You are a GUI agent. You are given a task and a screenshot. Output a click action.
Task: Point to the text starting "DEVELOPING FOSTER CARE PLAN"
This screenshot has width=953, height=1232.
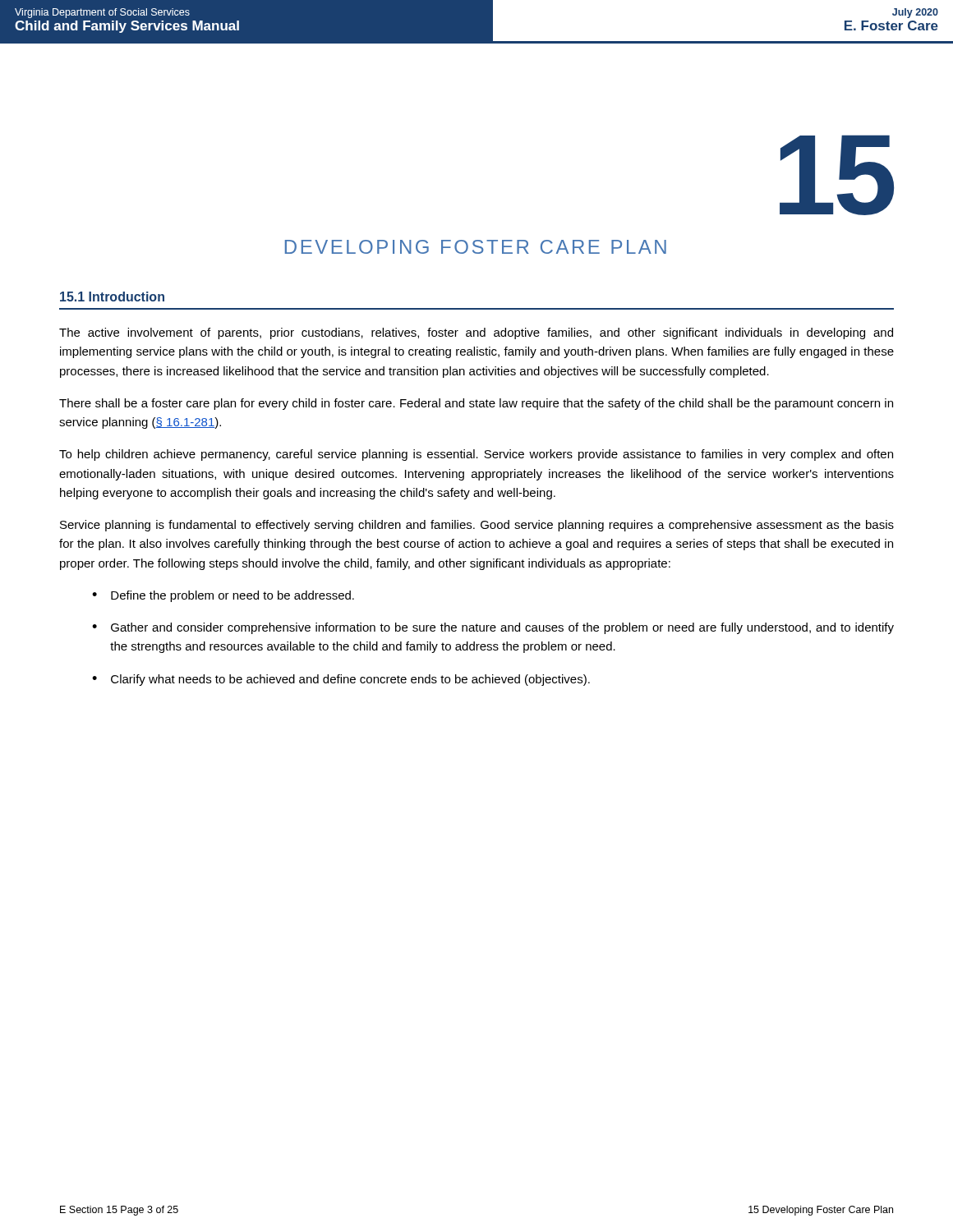click(x=476, y=247)
